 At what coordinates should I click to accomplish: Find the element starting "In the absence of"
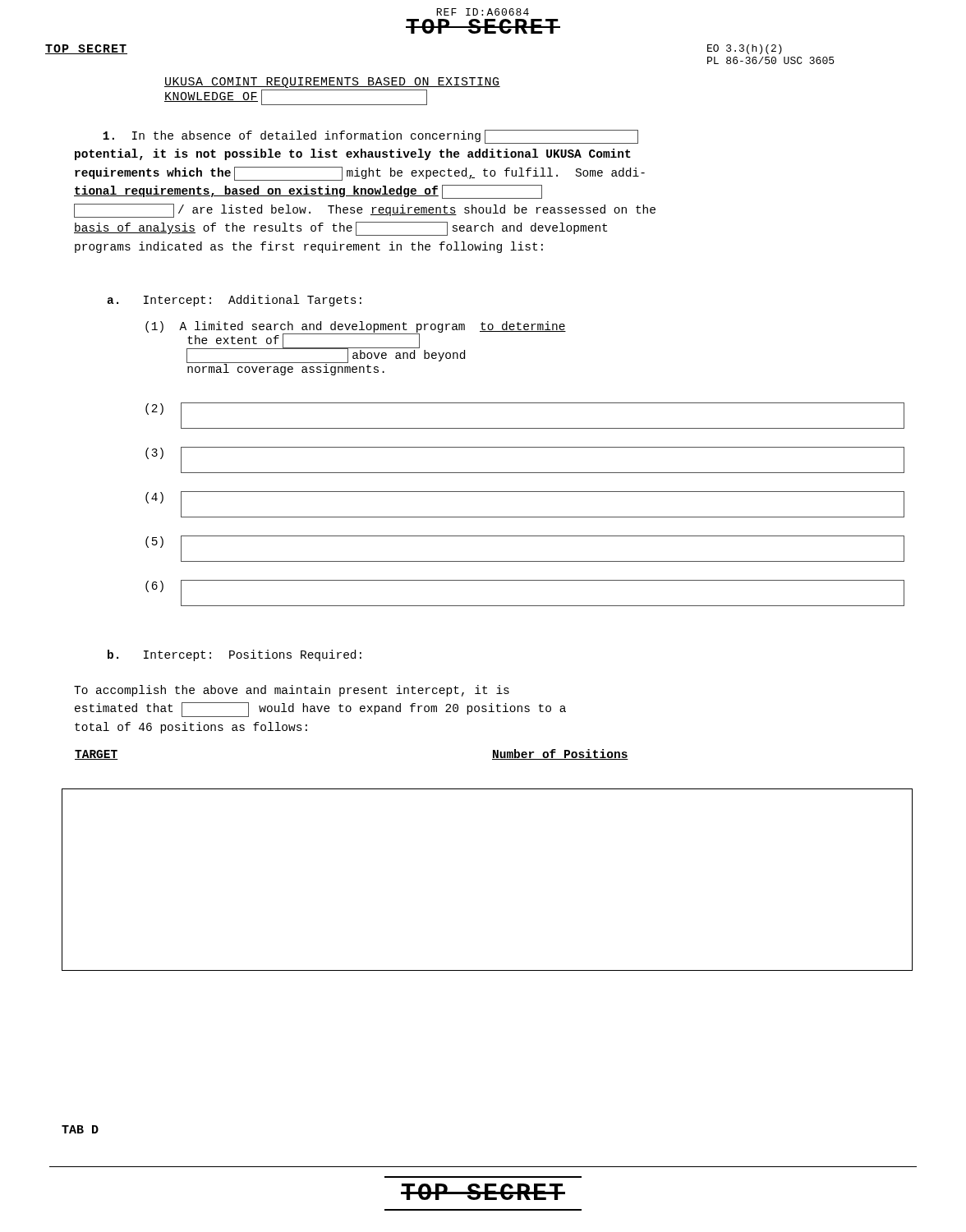pyautogui.click(x=365, y=192)
